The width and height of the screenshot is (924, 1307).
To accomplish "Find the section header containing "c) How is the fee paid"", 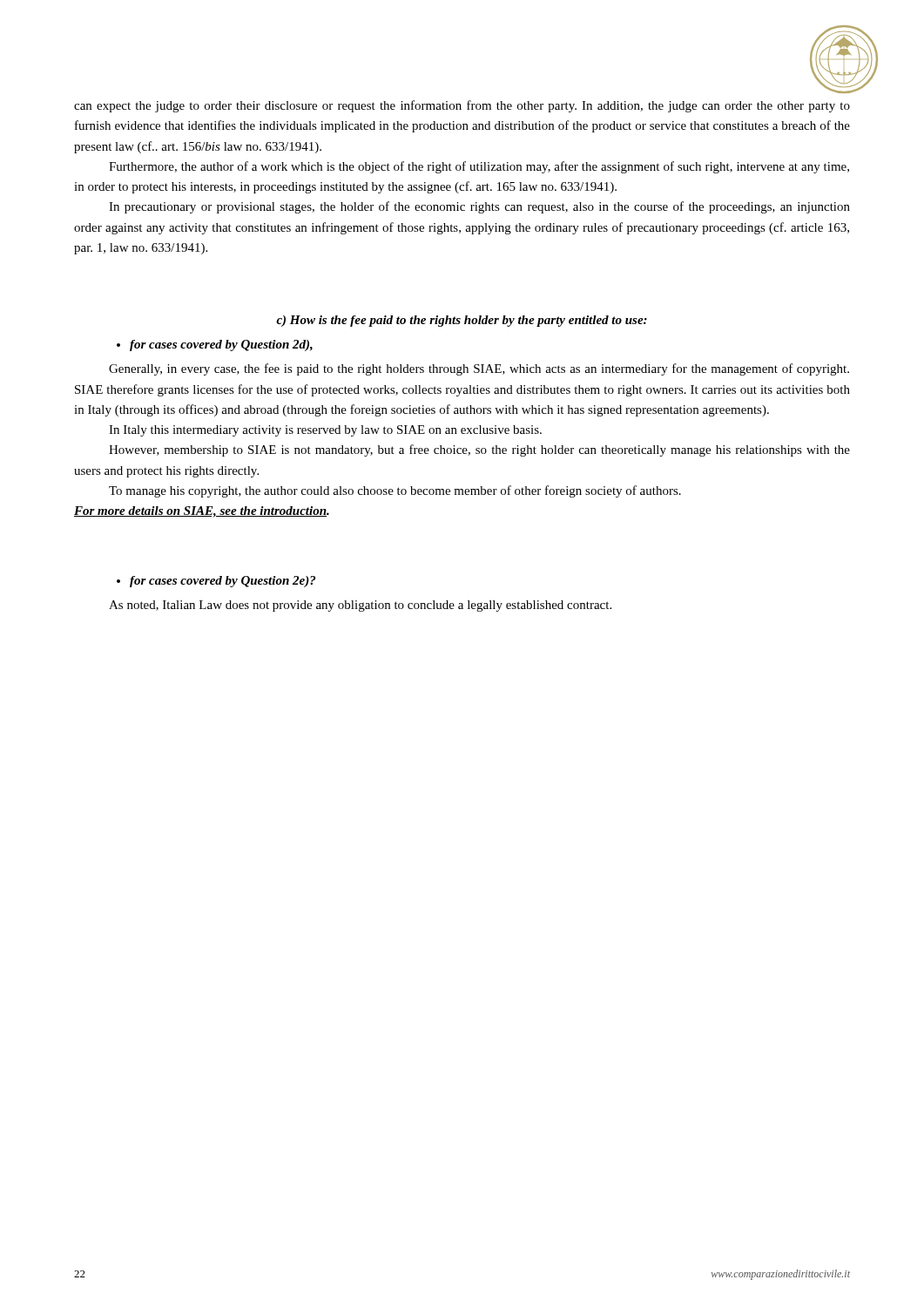I will pos(462,320).
